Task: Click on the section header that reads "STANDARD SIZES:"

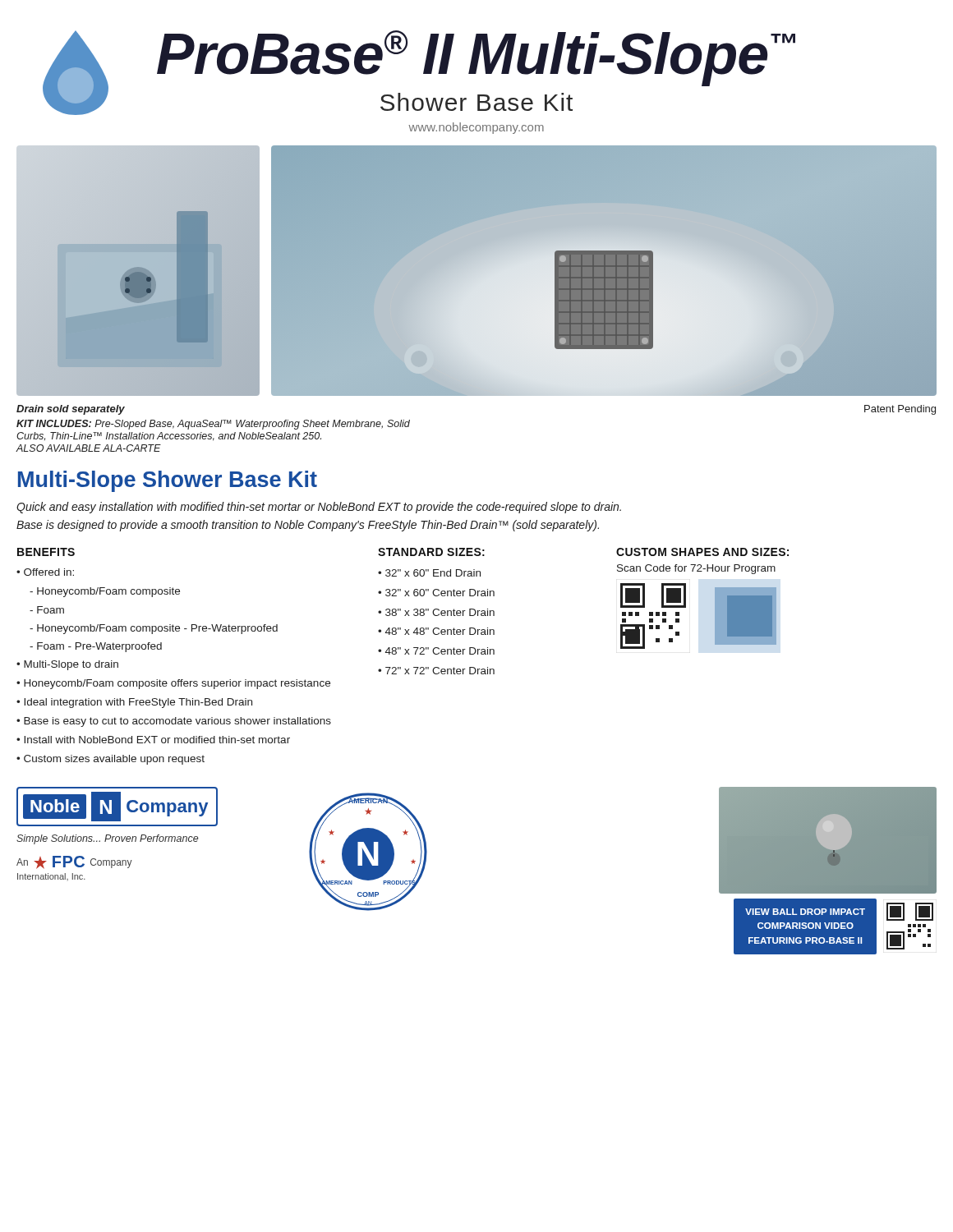Action: pyautogui.click(x=432, y=552)
